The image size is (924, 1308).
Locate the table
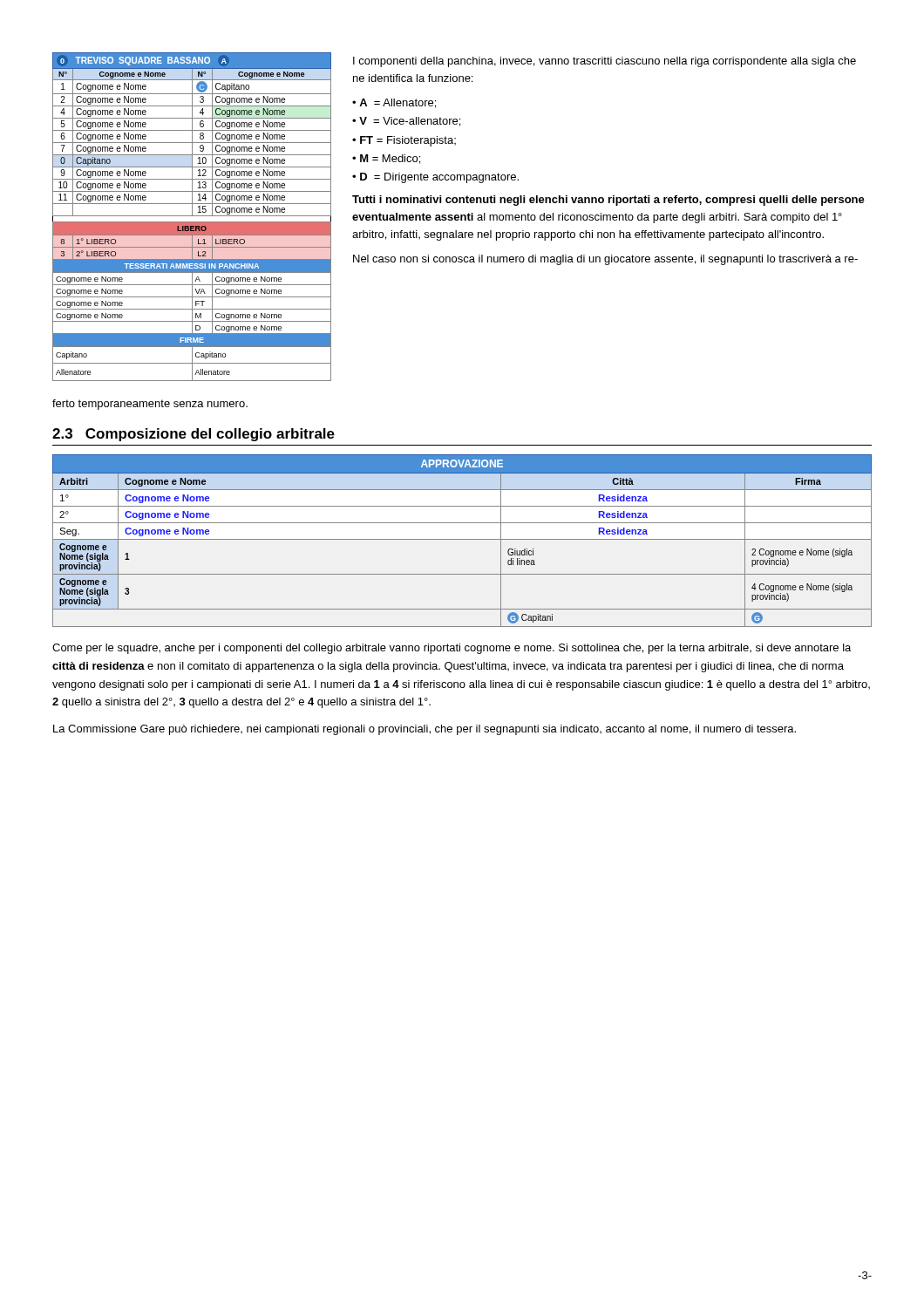[x=462, y=541]
